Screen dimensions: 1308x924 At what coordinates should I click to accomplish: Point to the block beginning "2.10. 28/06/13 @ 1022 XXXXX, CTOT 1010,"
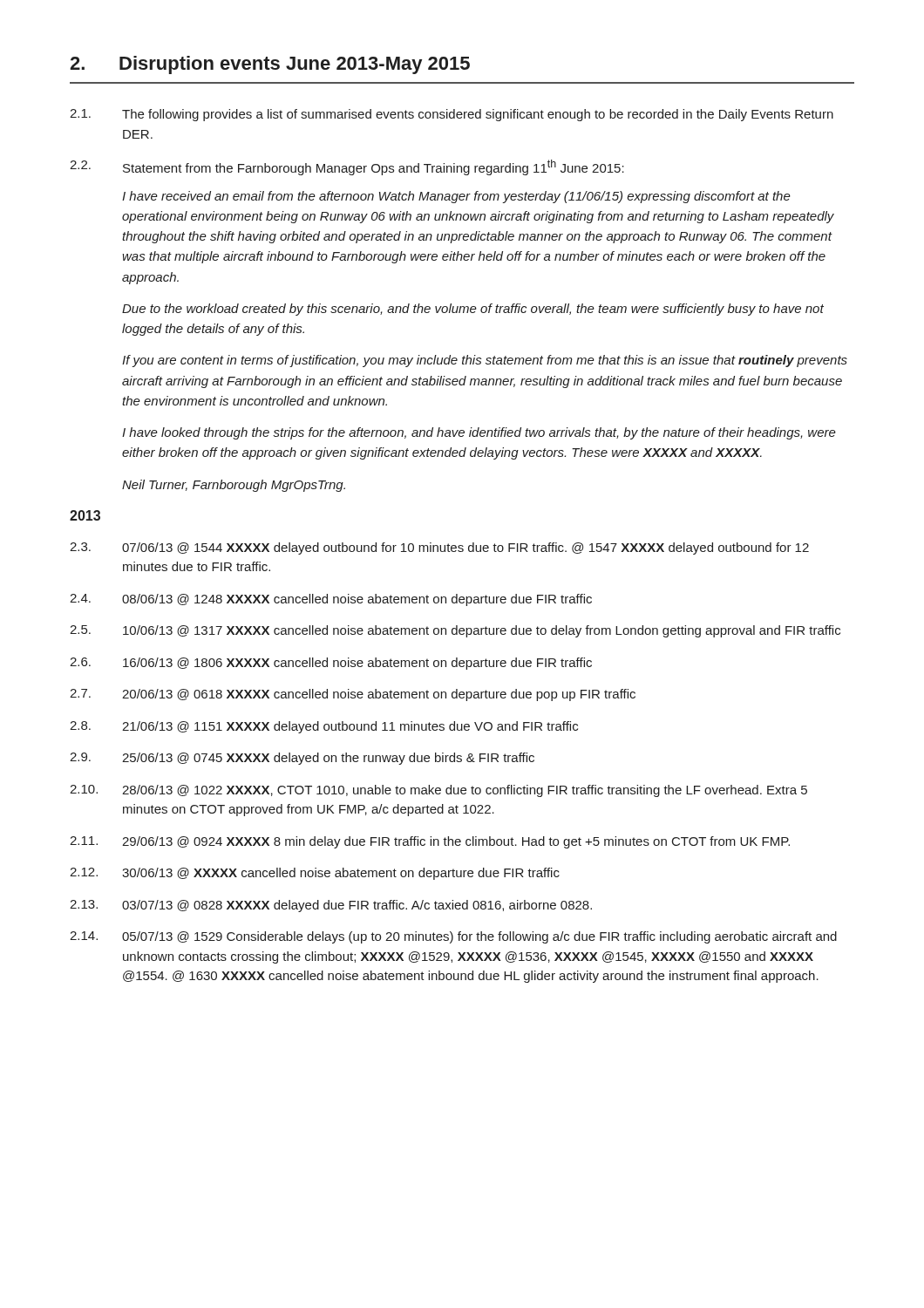click(x=462, y=800)
